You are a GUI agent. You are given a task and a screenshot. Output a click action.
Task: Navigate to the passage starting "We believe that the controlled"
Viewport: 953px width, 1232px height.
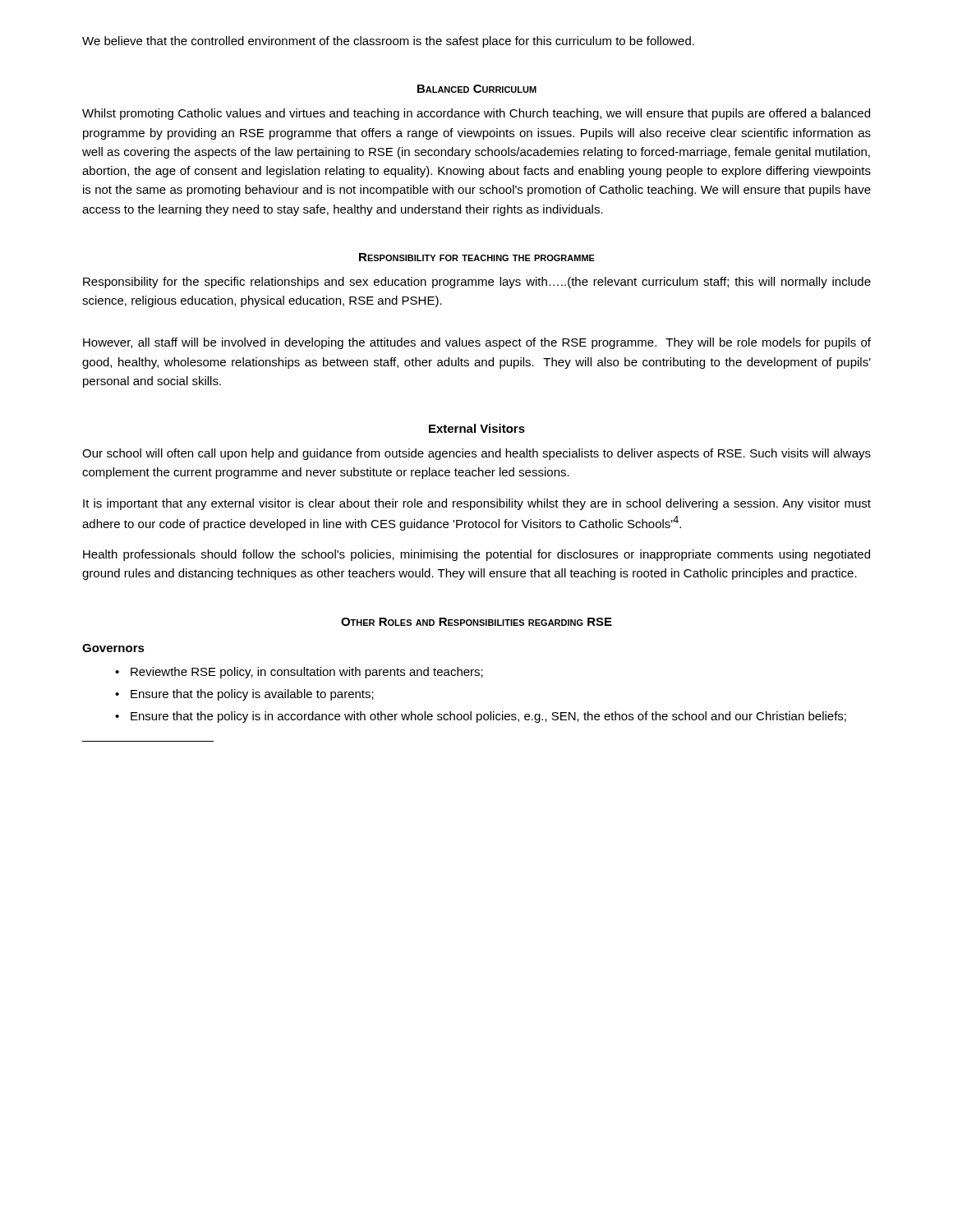tap(389, 41)
